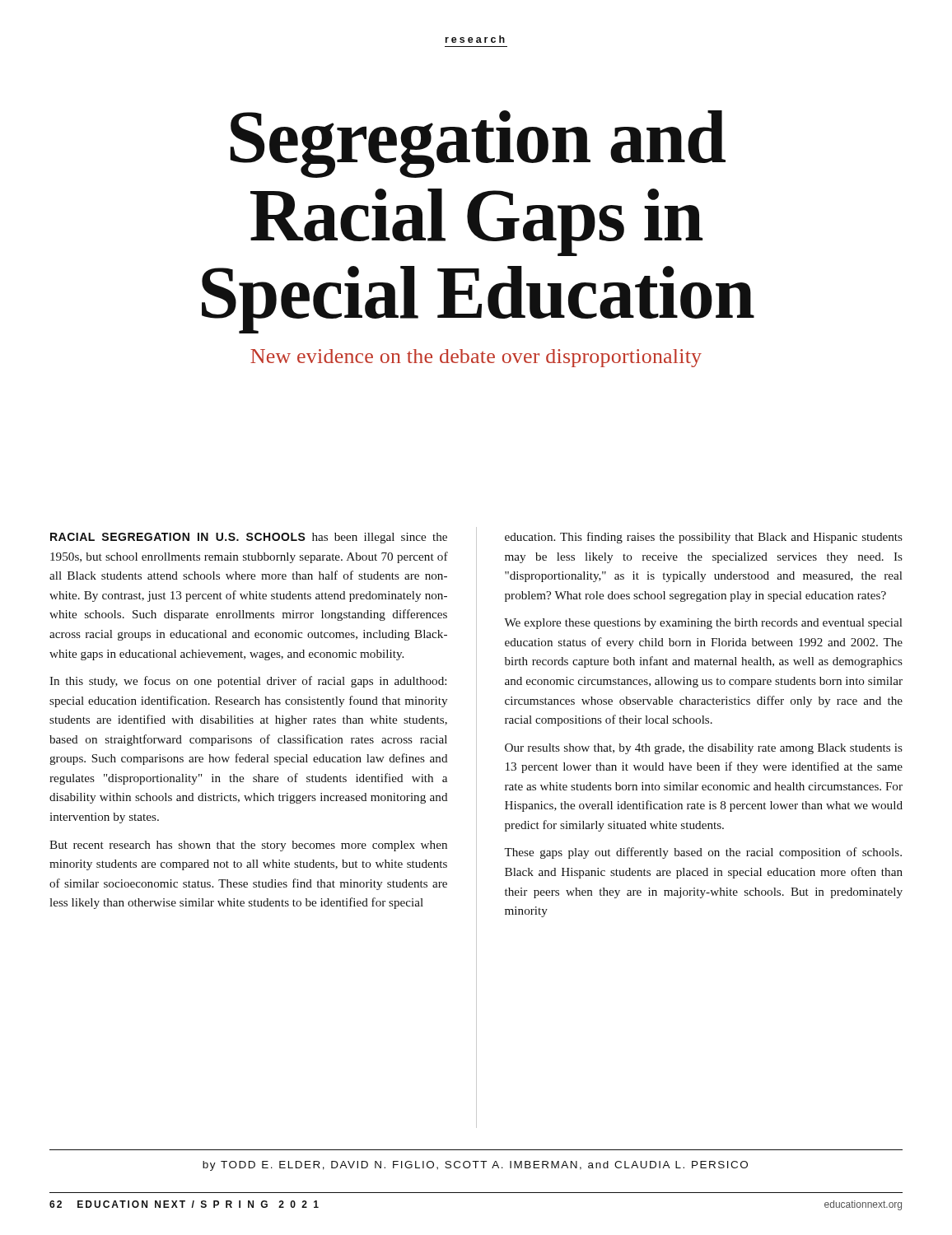This screenshot has width=952, height=1235.
Task: Select the text block that says "education. This finding raises the possibility that"
Action: tap(703, 724)
